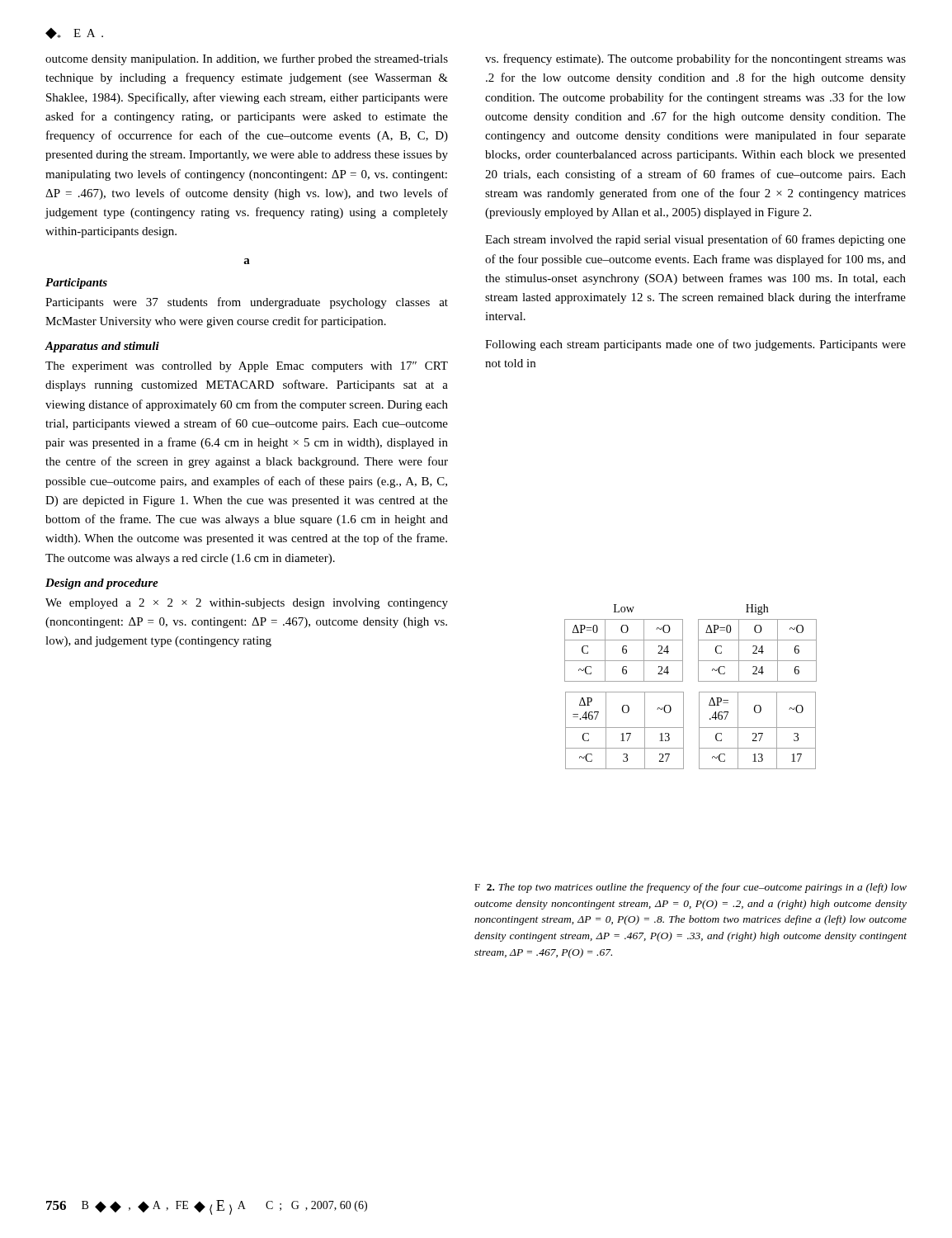Click where it says "Apparatus and stimuli"

[x=102, y=346]
